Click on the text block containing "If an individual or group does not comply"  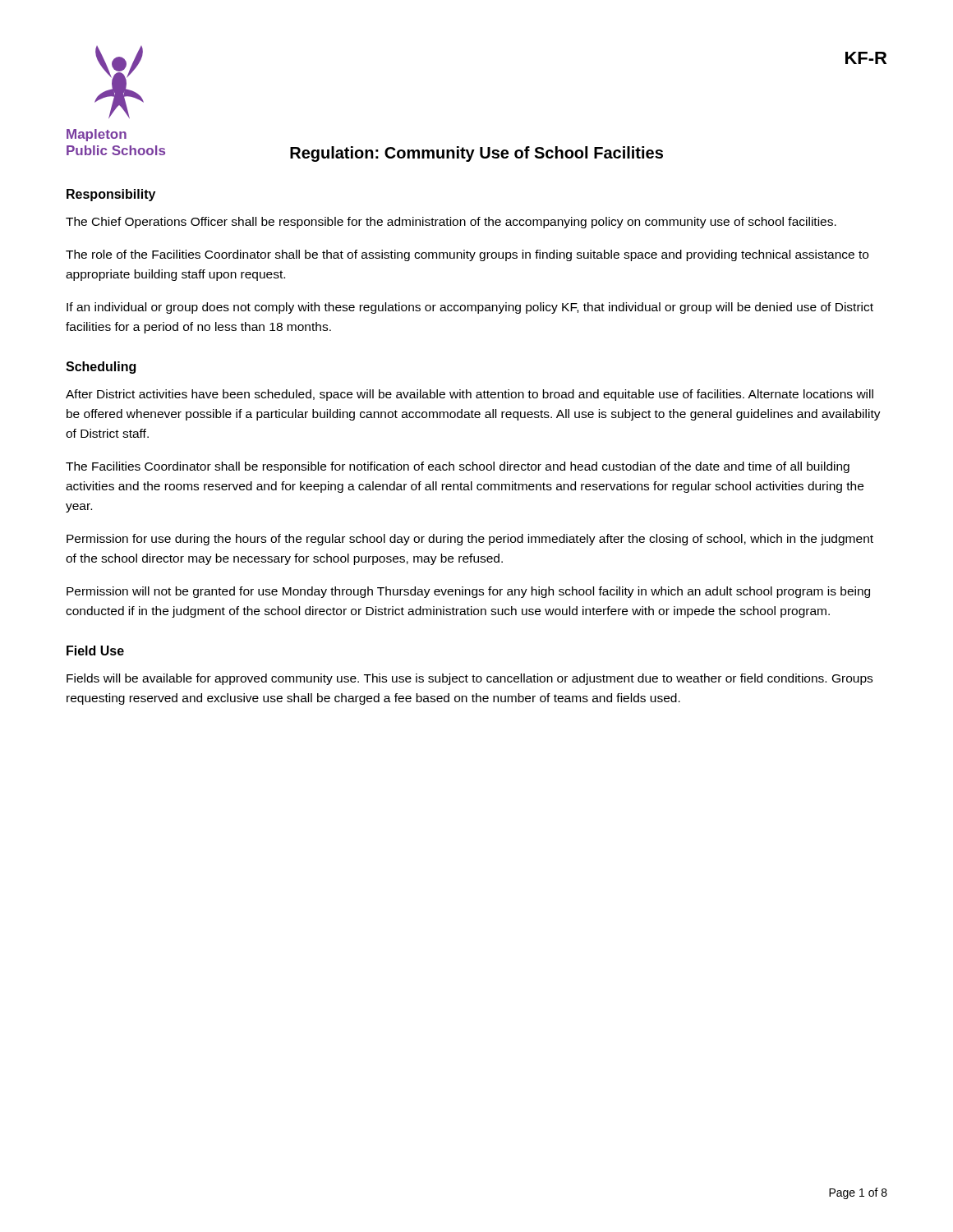point(470,317)
